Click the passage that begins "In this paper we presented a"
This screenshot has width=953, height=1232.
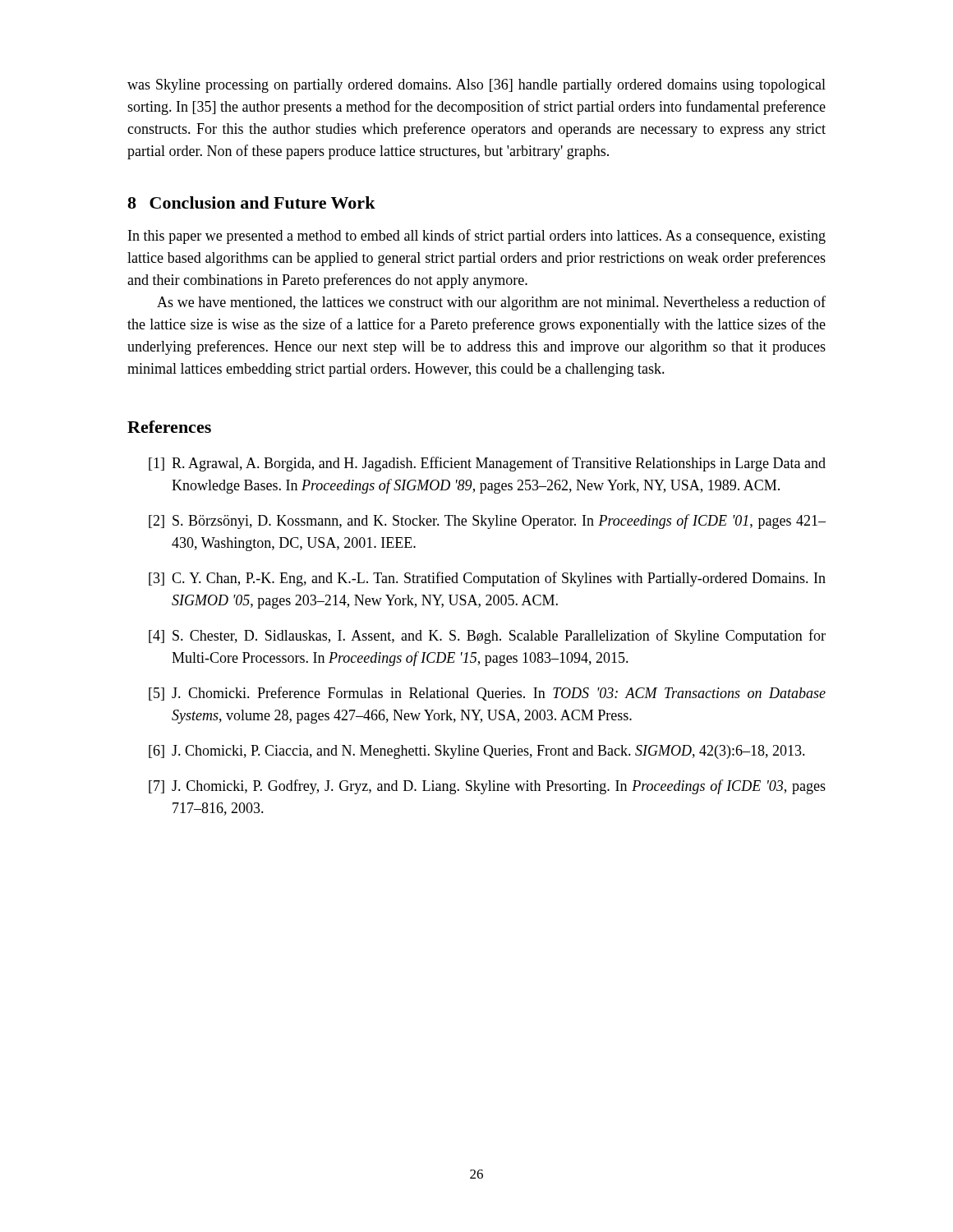click(x=476, y=303)
